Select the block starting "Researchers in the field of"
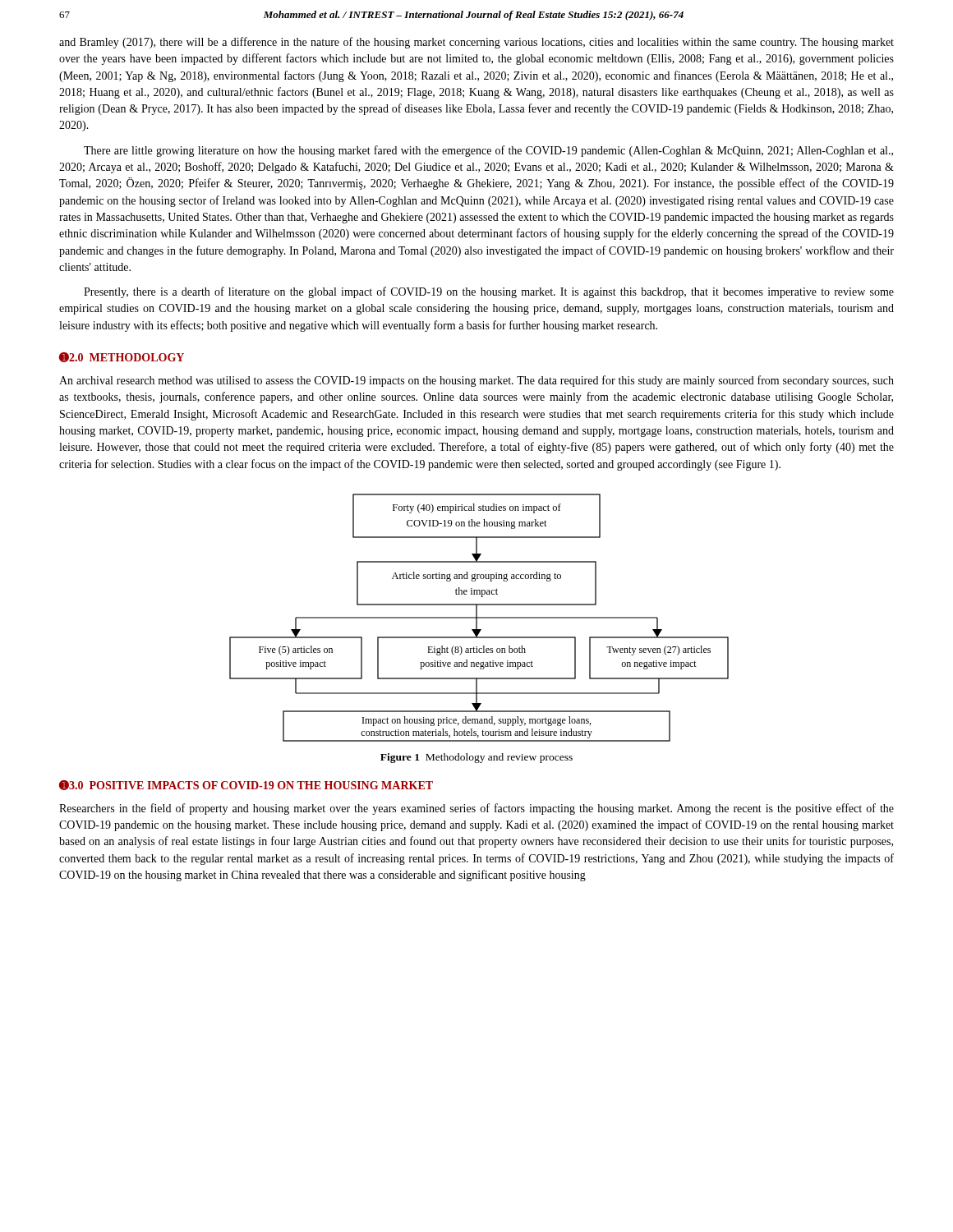This screenshot has height=1232, width=953. pyautogui.click(x=476, y=842)
